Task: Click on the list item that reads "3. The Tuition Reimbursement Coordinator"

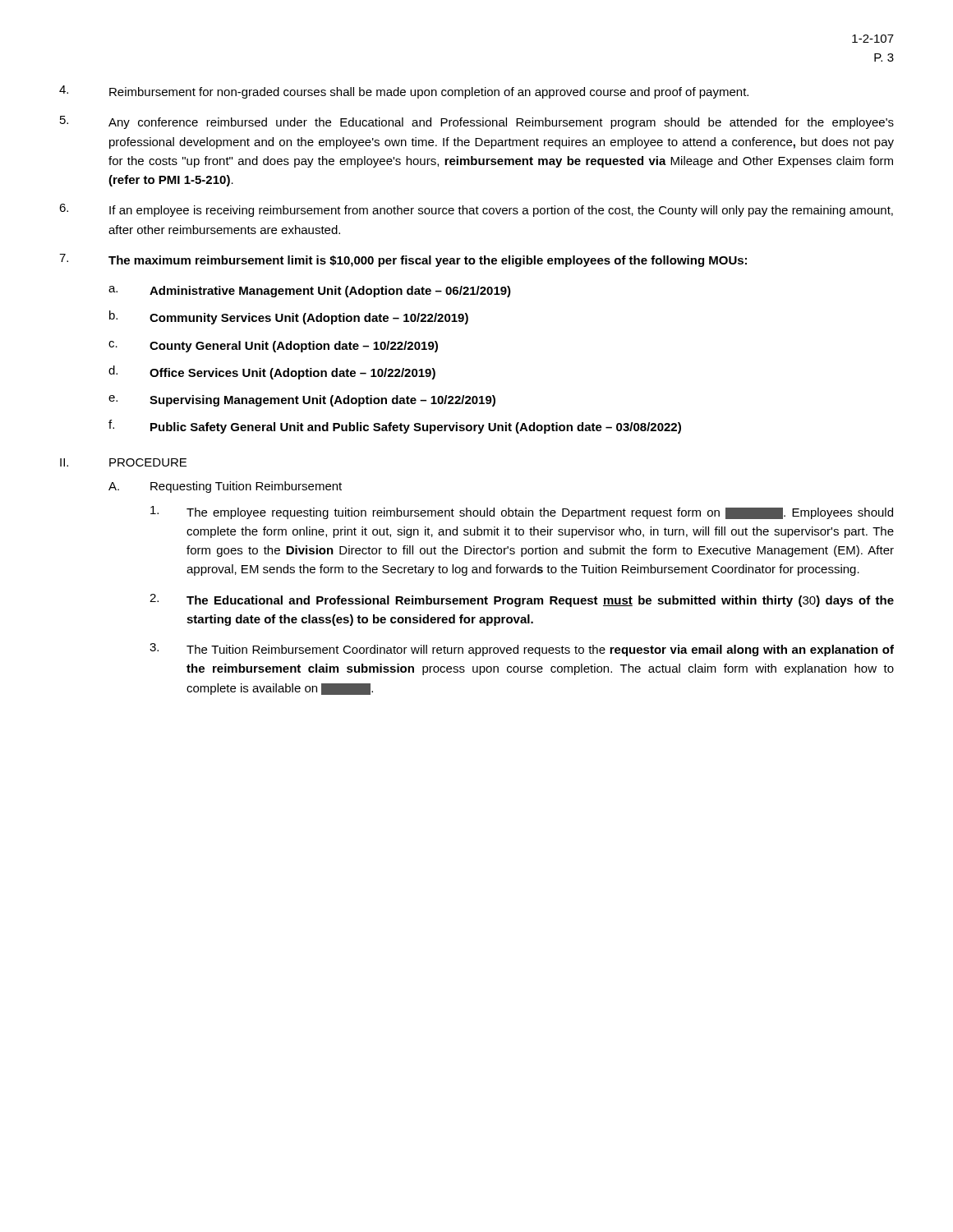Action: coord(522,668)
